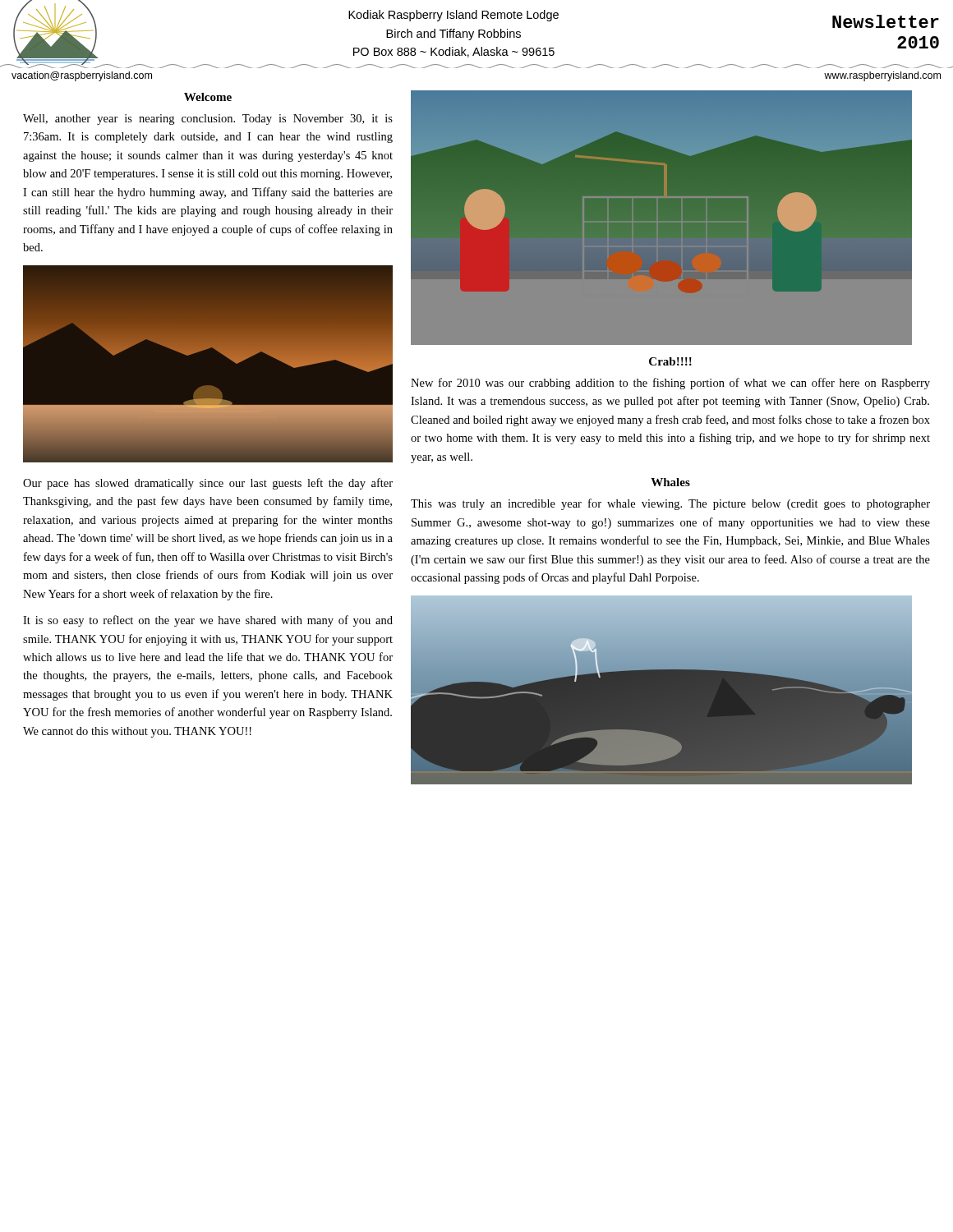Point to the block beginning "New for 2010 was our"
Image resolution: width=953 pixels, height=1232 pixels.
point(670,420)
